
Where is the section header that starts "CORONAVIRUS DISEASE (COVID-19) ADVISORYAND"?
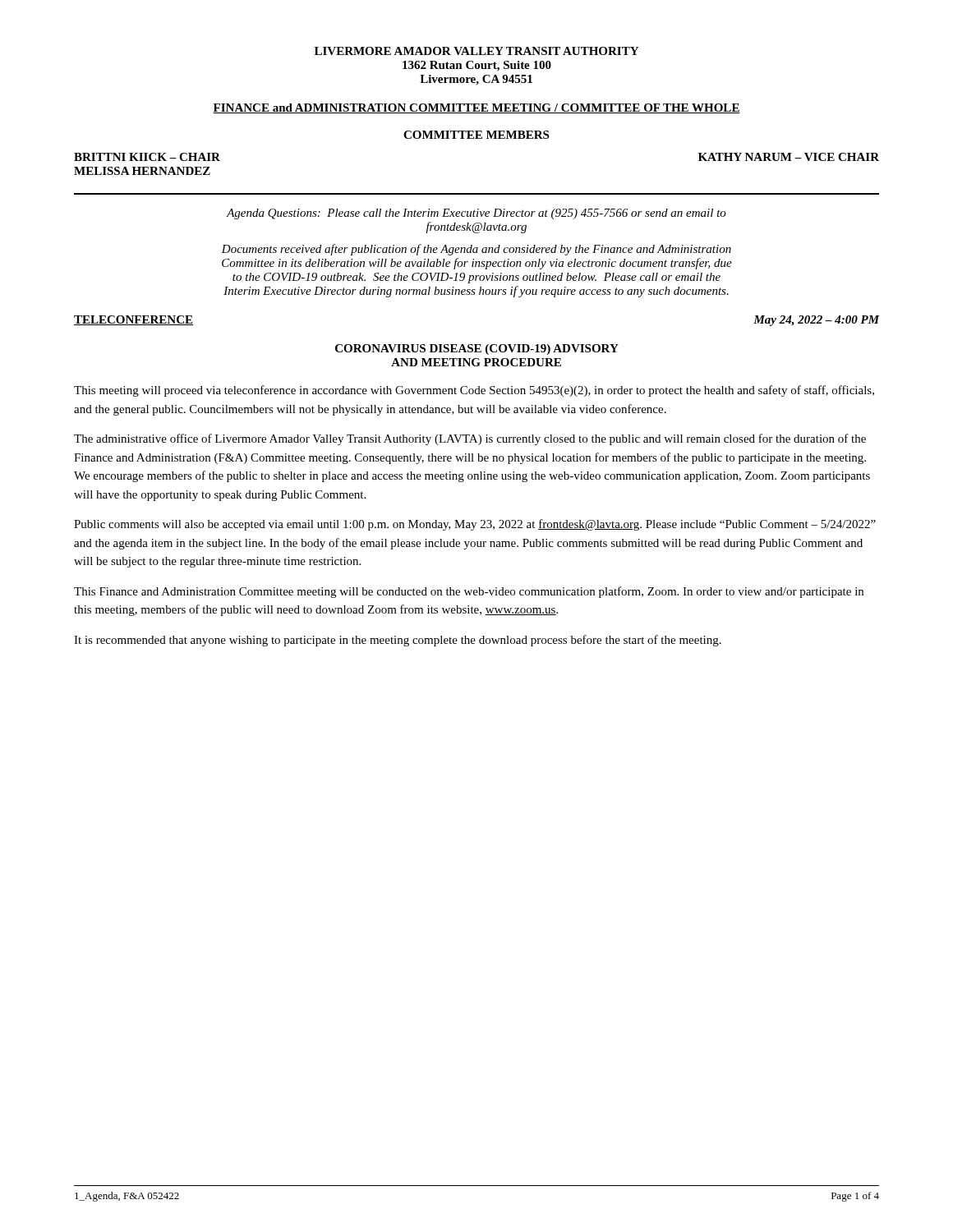click(476, 355)
